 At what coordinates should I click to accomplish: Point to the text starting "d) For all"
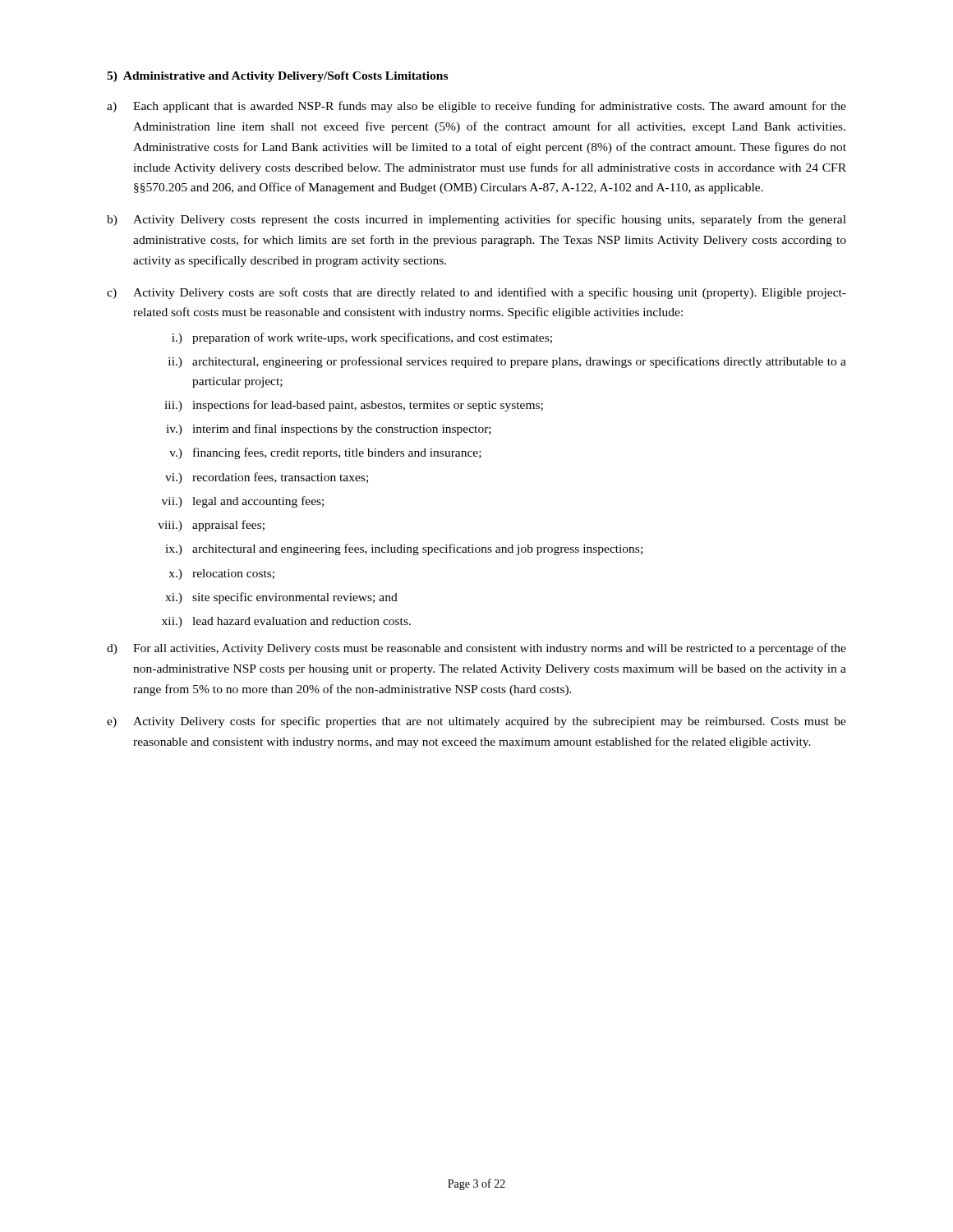tap(476, 669)
